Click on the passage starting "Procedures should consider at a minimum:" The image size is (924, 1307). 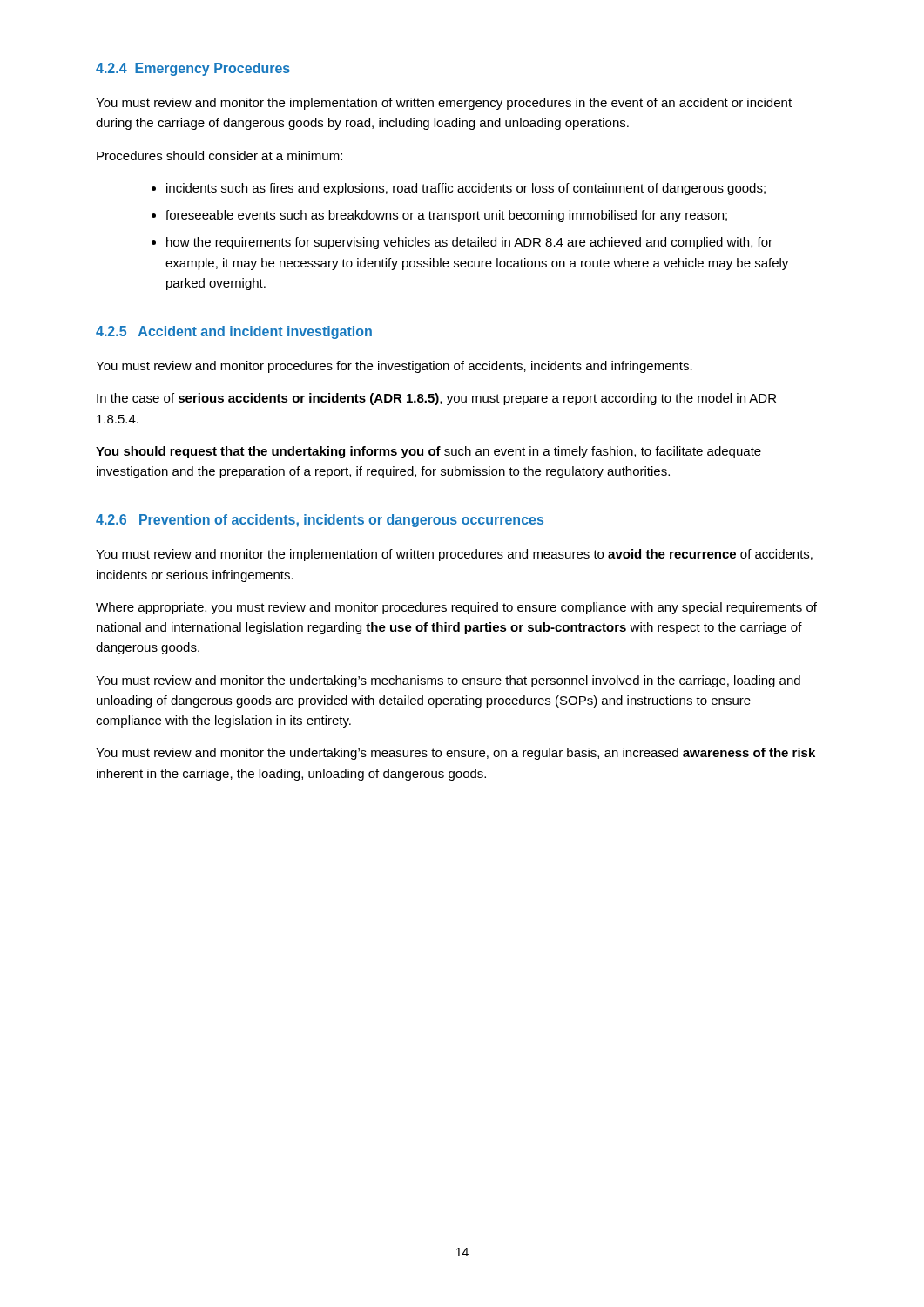pyautogui.click(x=220, y=155)
